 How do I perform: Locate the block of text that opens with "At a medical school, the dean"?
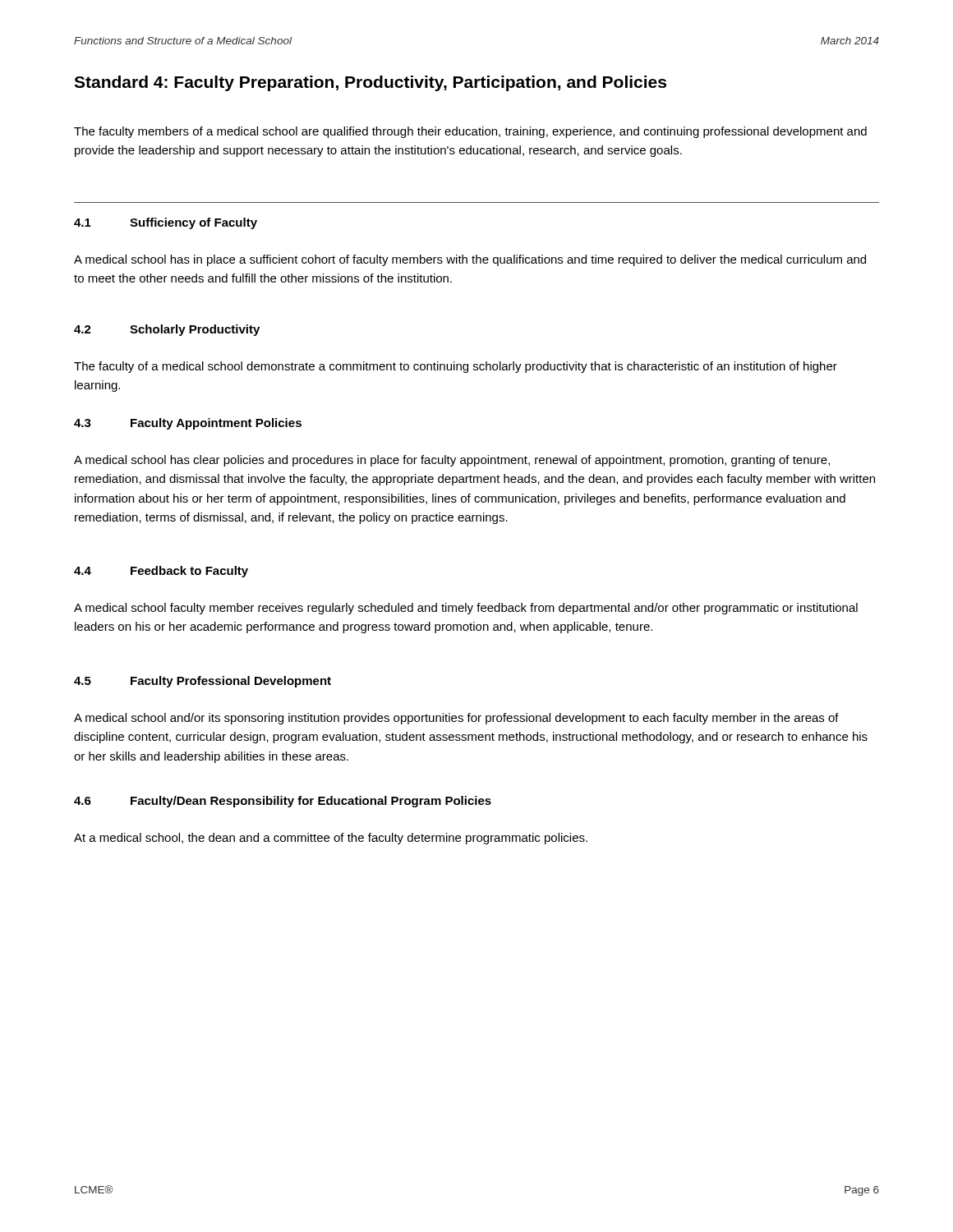coord(476,837)
